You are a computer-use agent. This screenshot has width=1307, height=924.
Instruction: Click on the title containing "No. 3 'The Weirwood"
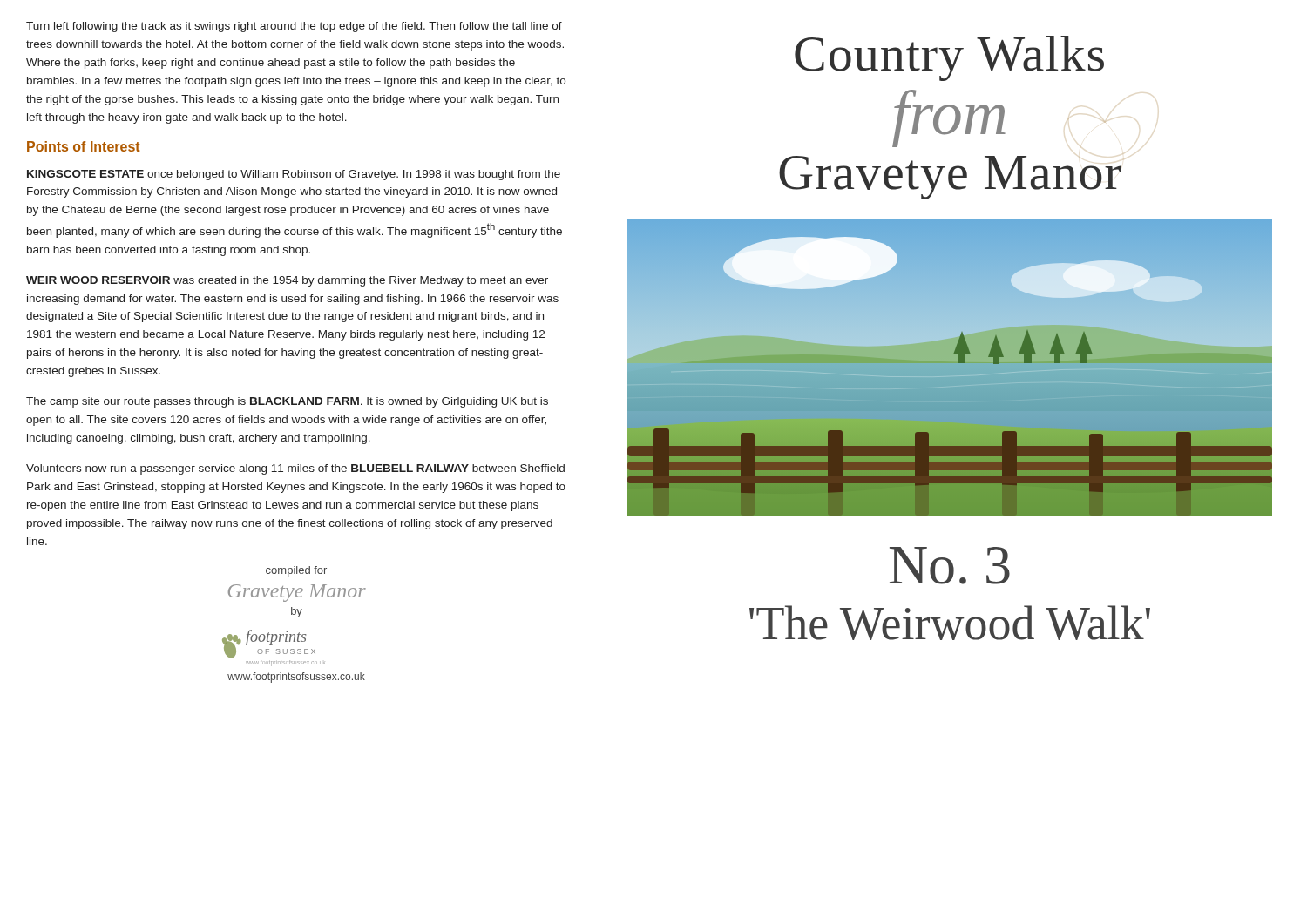click(950, 592)
